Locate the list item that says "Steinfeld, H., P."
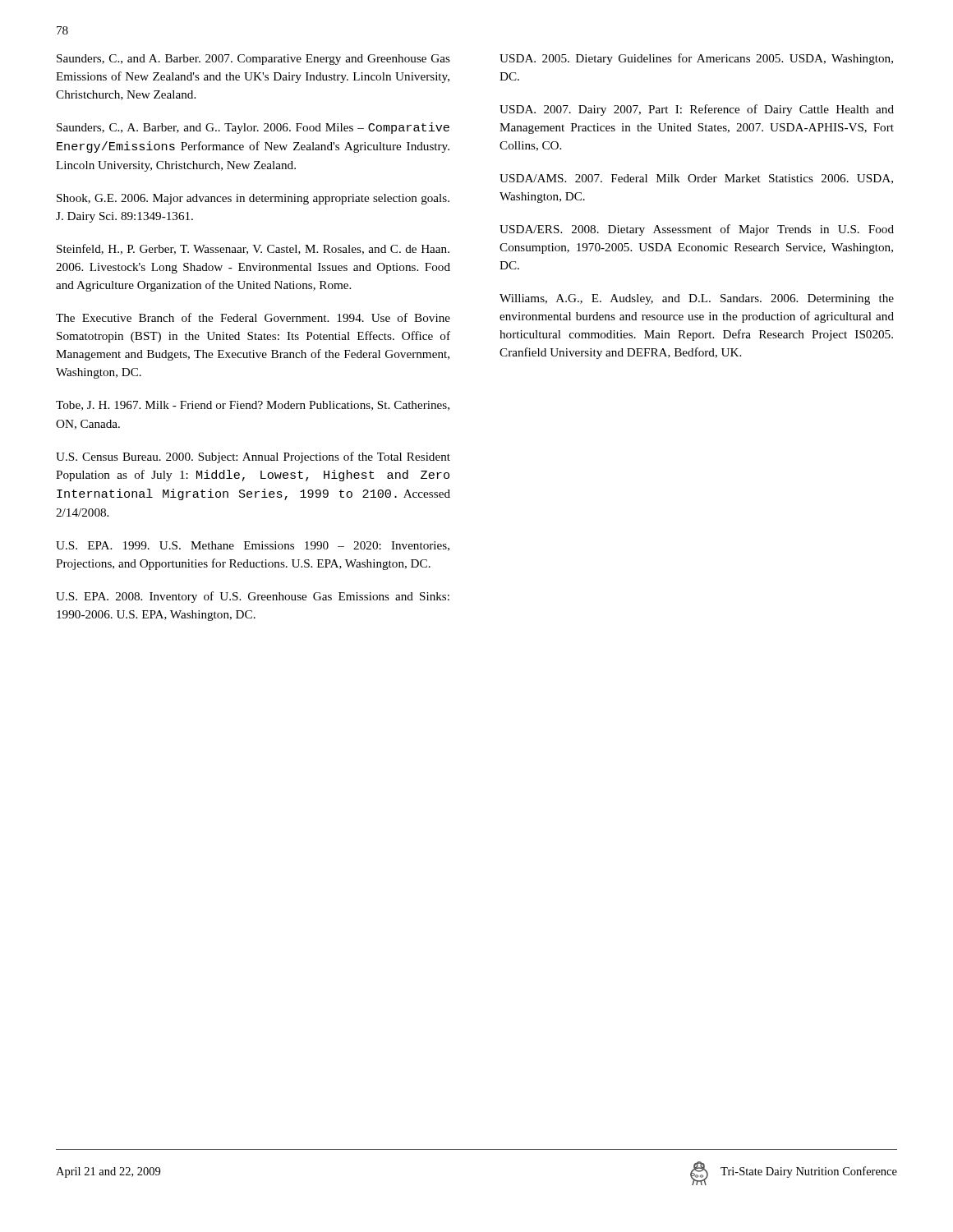The image size is (953, 1232). click(x=253, y=267)
